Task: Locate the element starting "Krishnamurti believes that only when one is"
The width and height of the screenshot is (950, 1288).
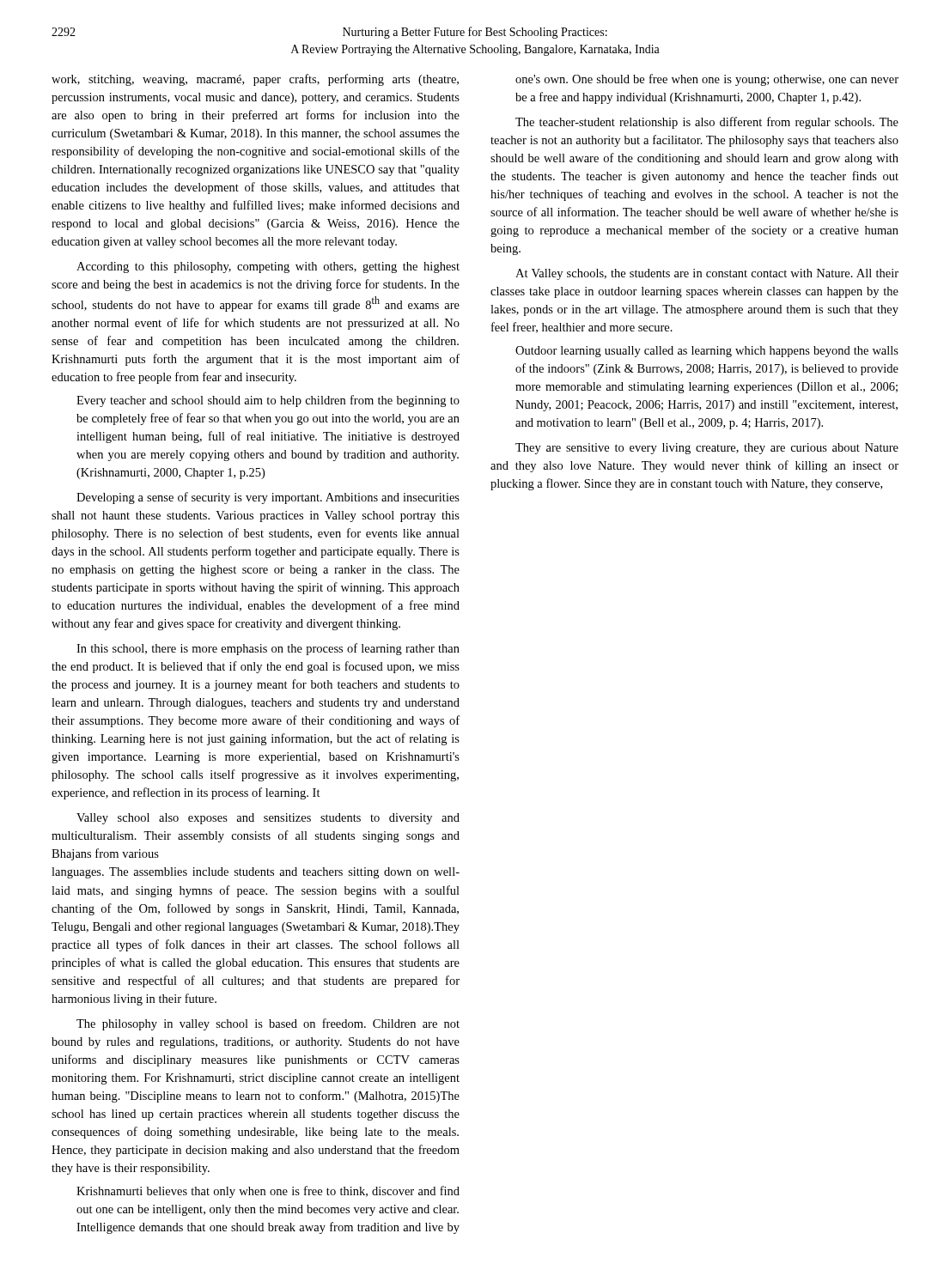Action: coord(267,79)
